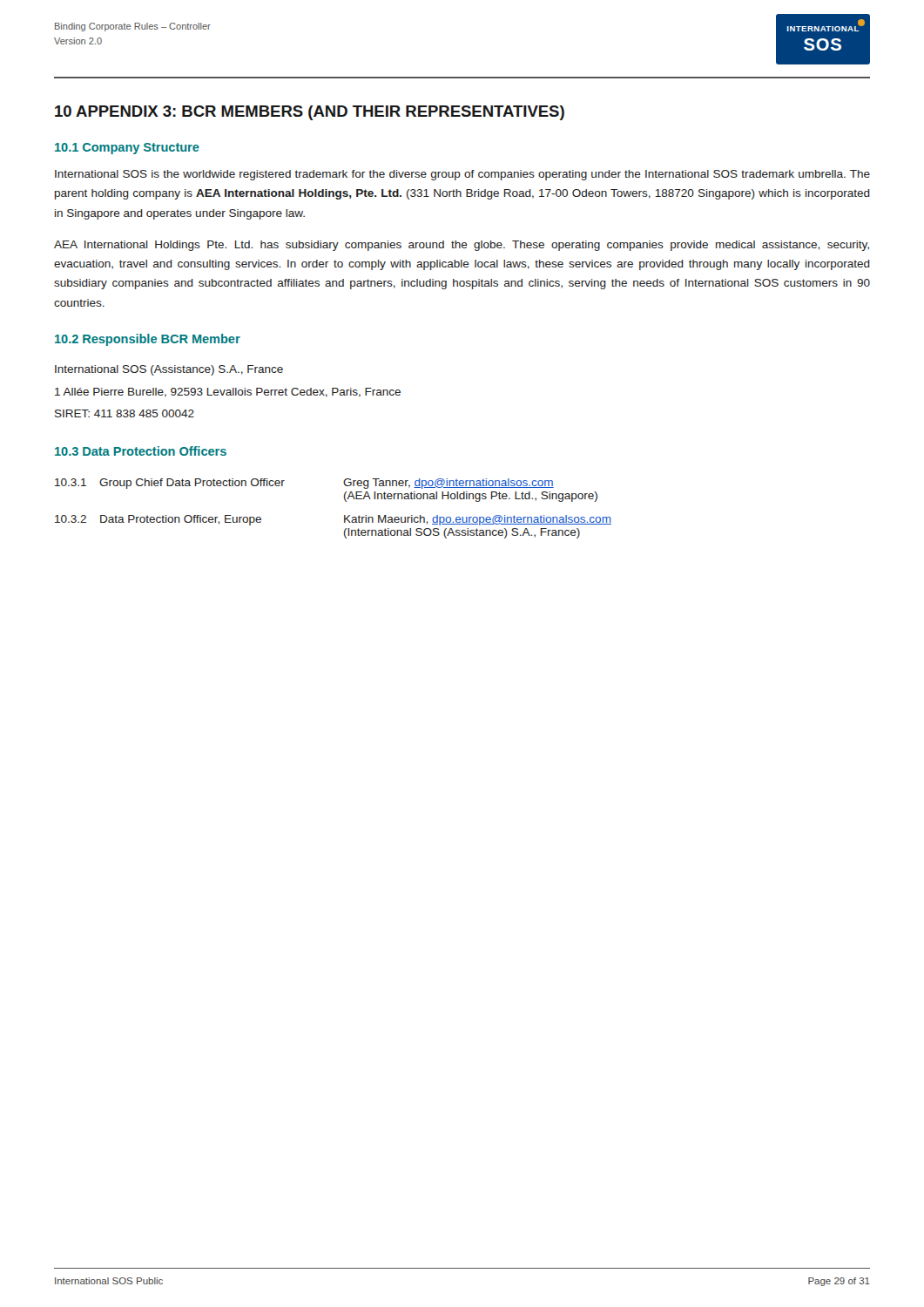924x1307 pixels.
Task: Point to the title beginning "10 APPENDIX 3: BCR MEMBERS"
Action: (309, 111)
